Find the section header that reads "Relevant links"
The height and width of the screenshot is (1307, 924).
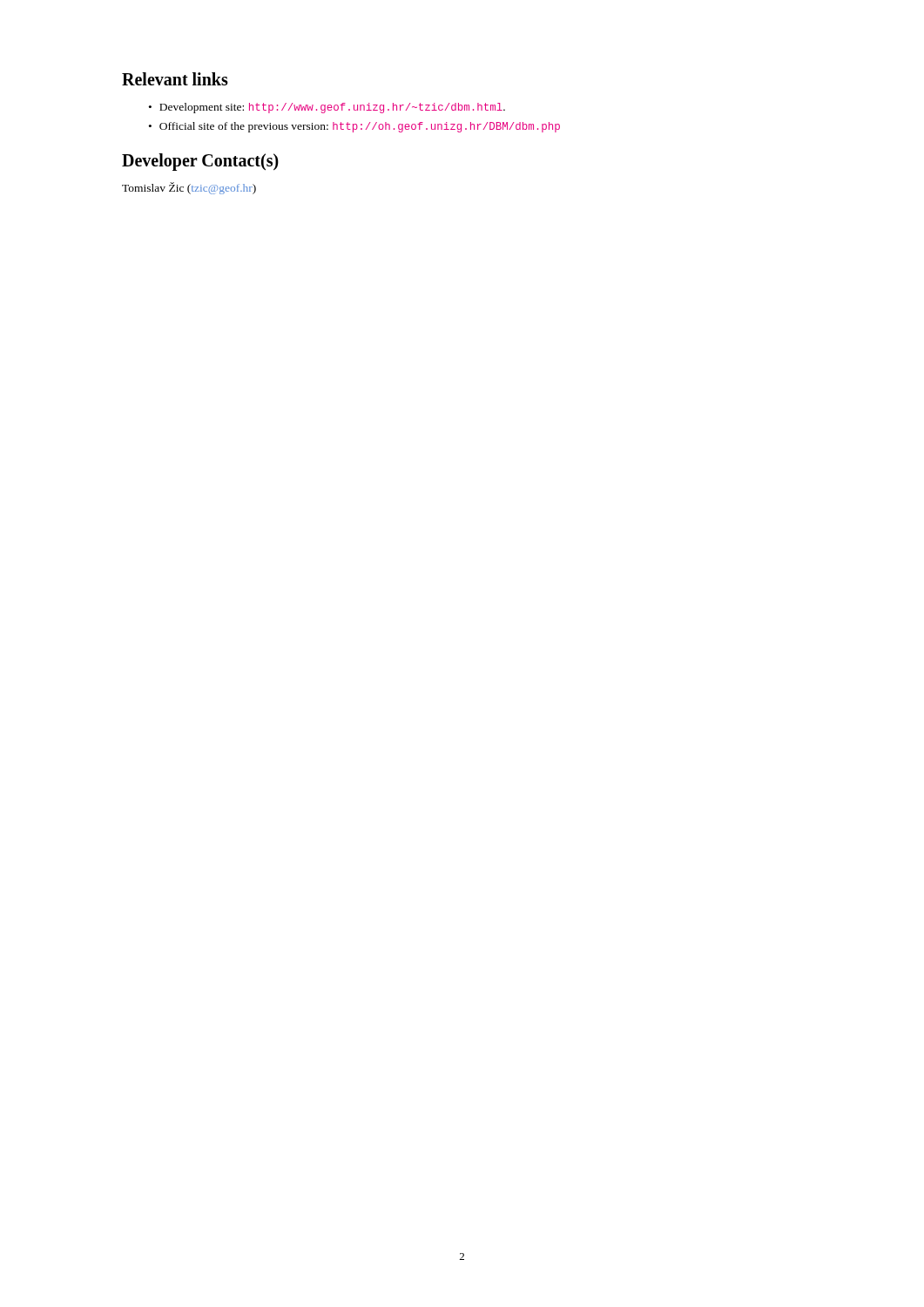point(175,79)
